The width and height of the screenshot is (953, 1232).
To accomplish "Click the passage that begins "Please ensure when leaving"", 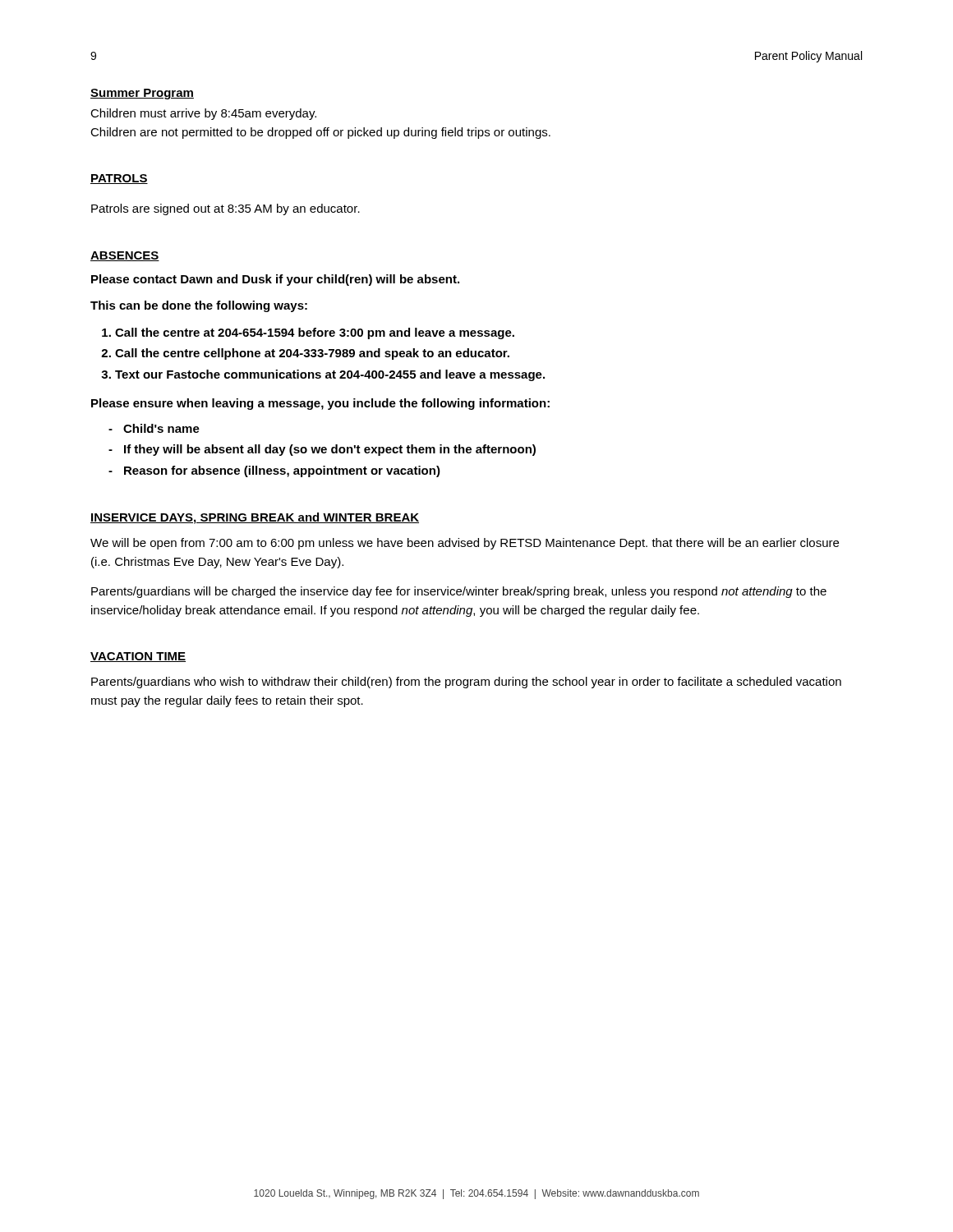I will [320, 403].
